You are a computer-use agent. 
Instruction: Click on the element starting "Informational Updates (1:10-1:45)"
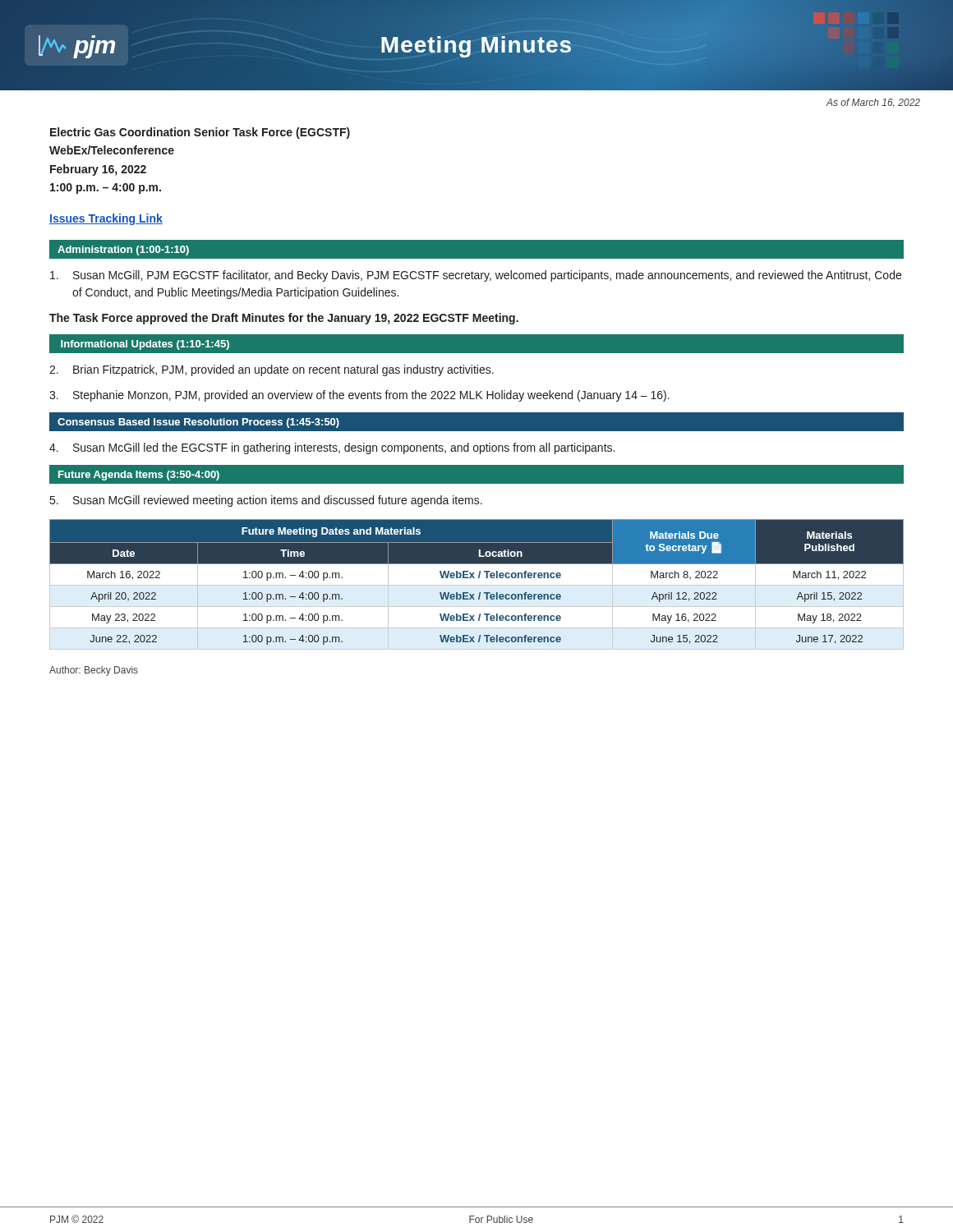144,343
